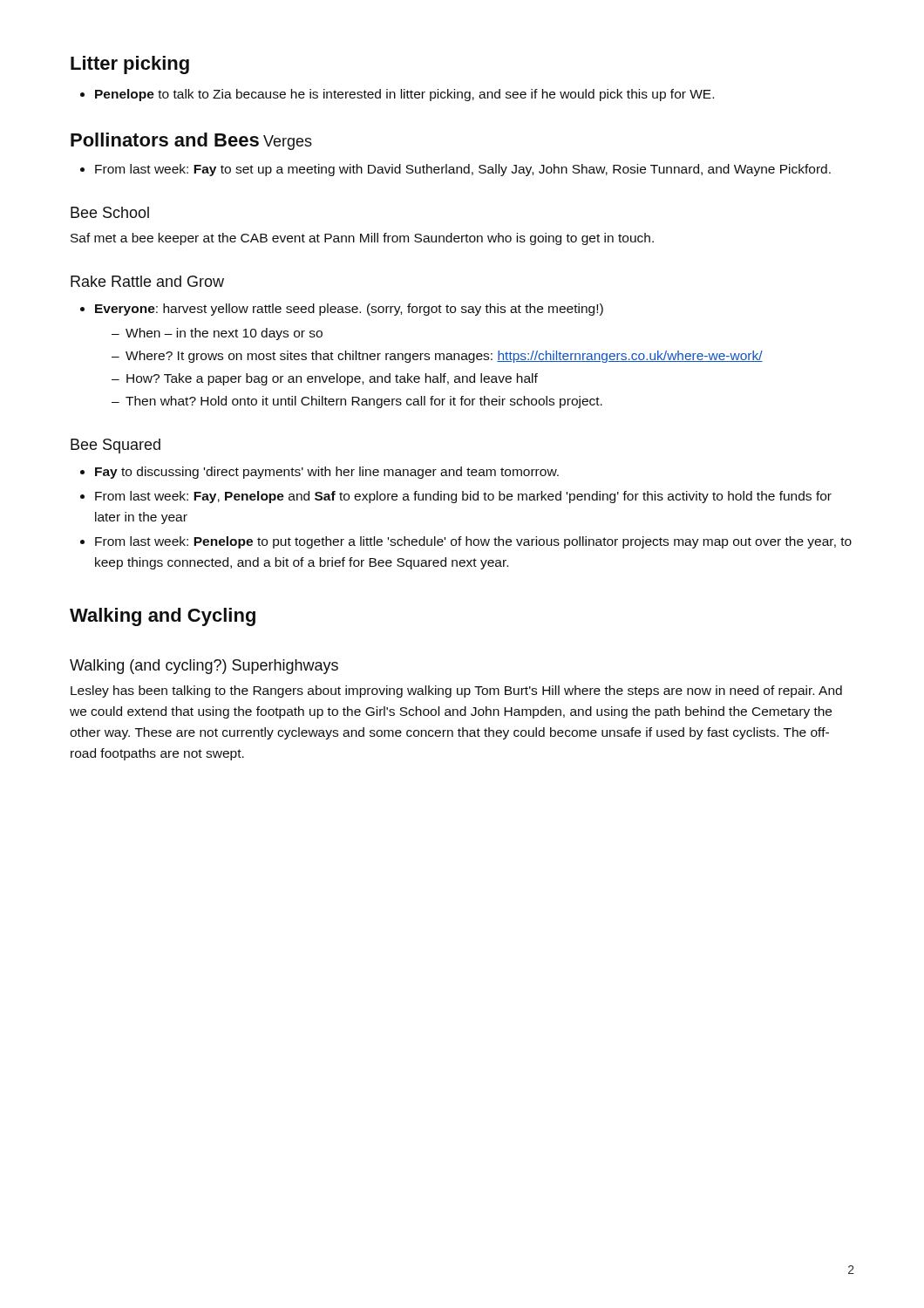
Task: Point to the text block starting "Penelope to talk to Zia"
Action: click(405, 94)
